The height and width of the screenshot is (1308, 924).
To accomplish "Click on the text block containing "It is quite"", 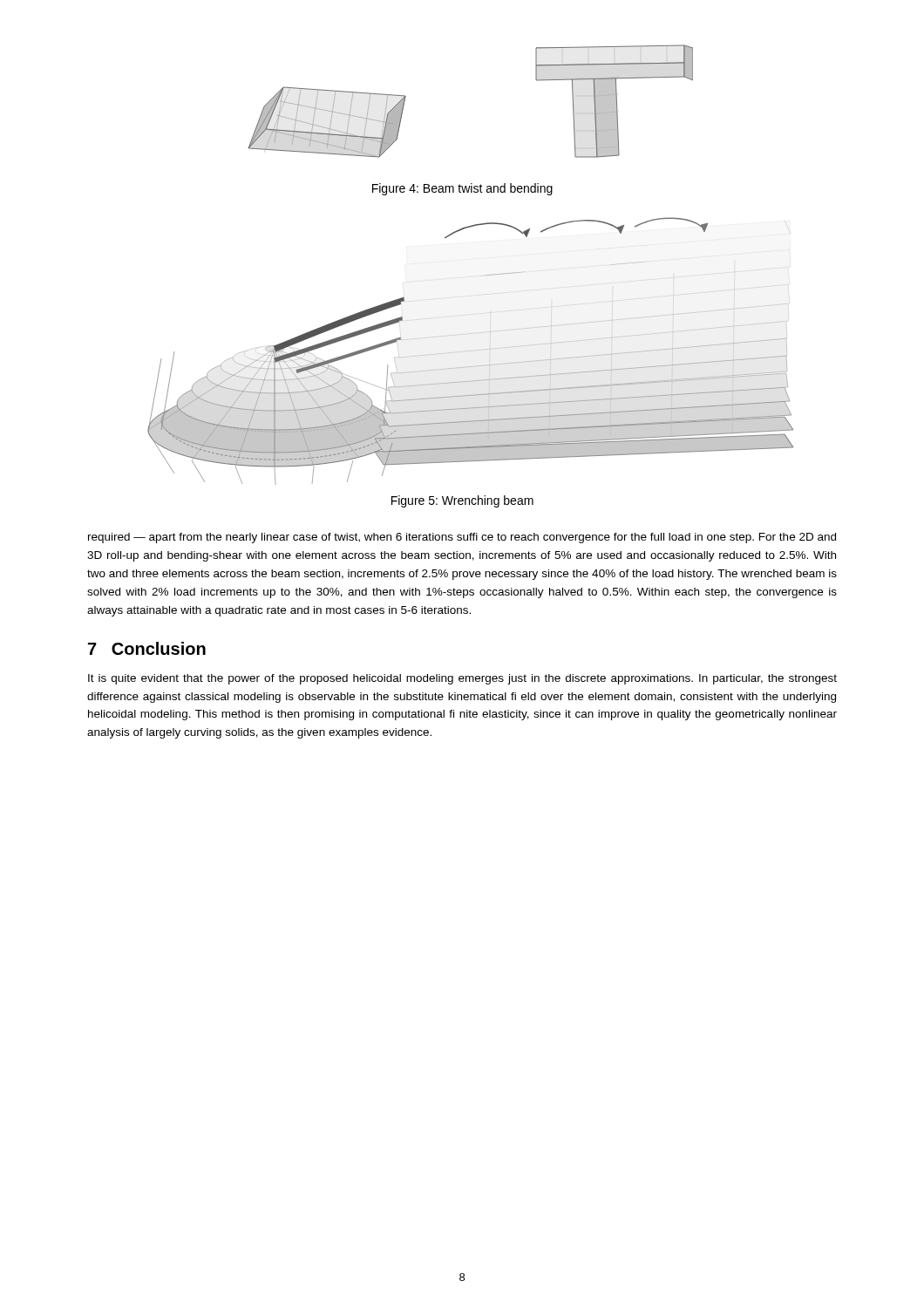I will click(462, 705).
